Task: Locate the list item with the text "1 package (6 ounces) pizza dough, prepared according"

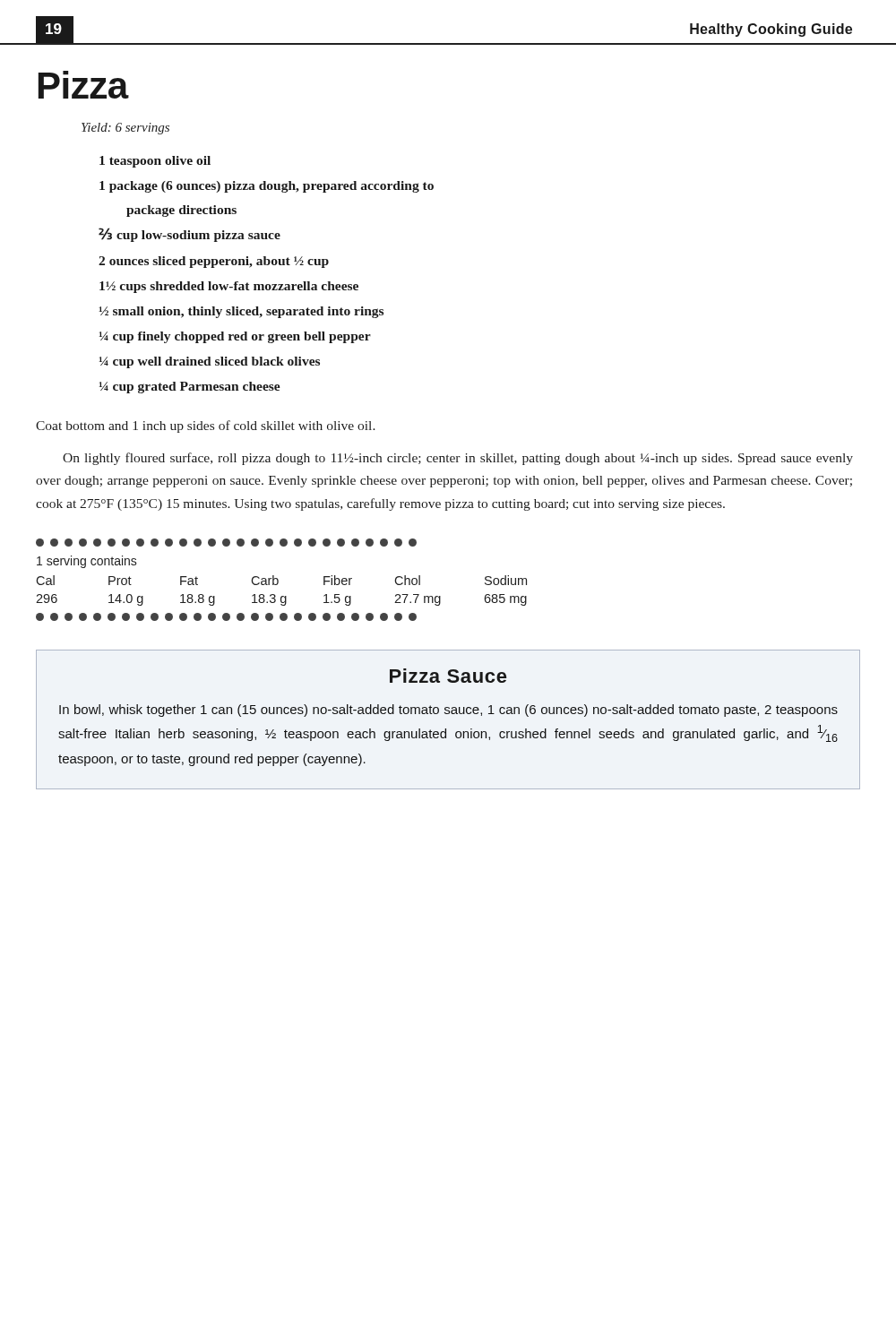Action: [266, 197]
